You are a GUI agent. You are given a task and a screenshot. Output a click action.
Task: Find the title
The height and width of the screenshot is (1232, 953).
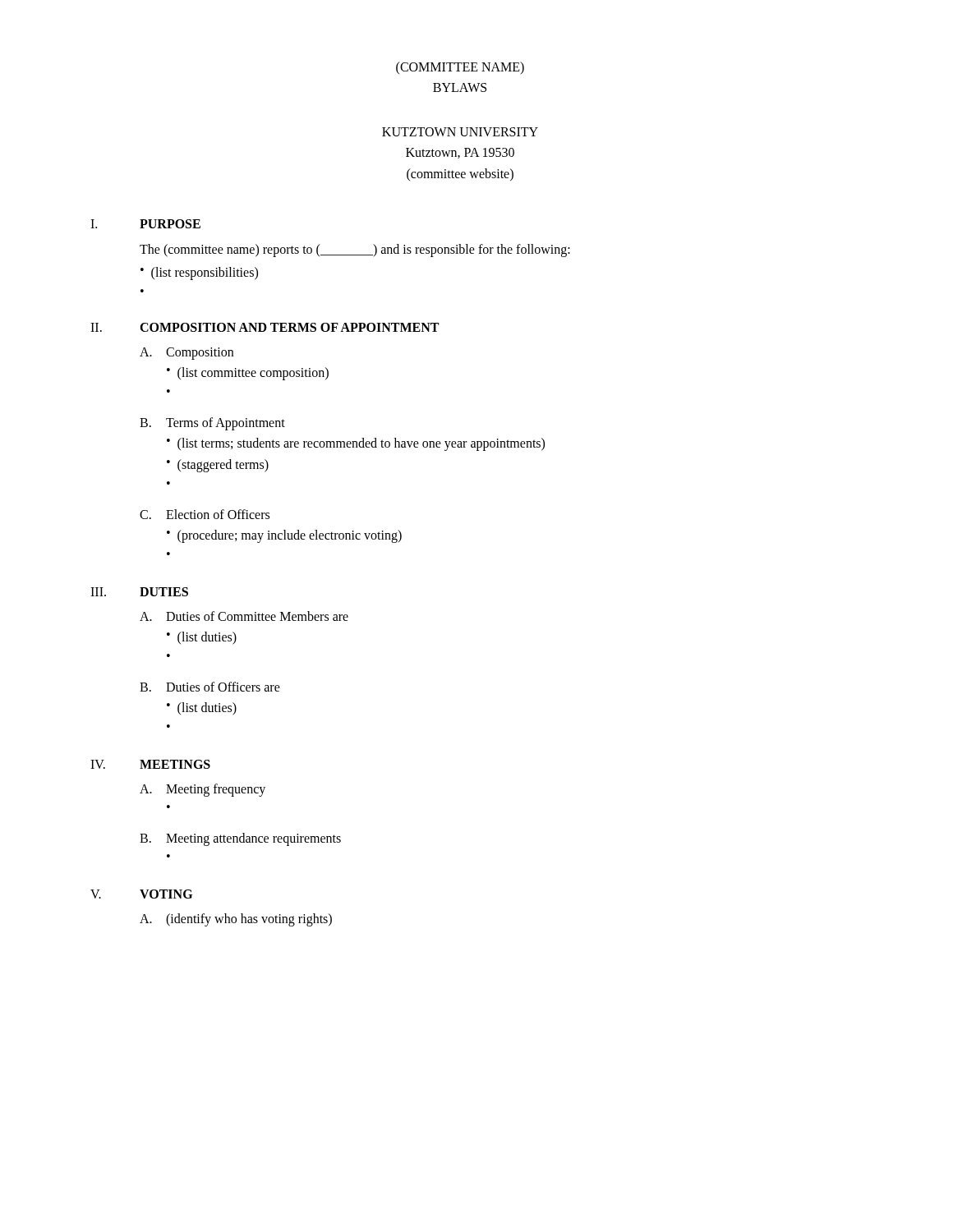pyautogui.click(x=460, y=78)
